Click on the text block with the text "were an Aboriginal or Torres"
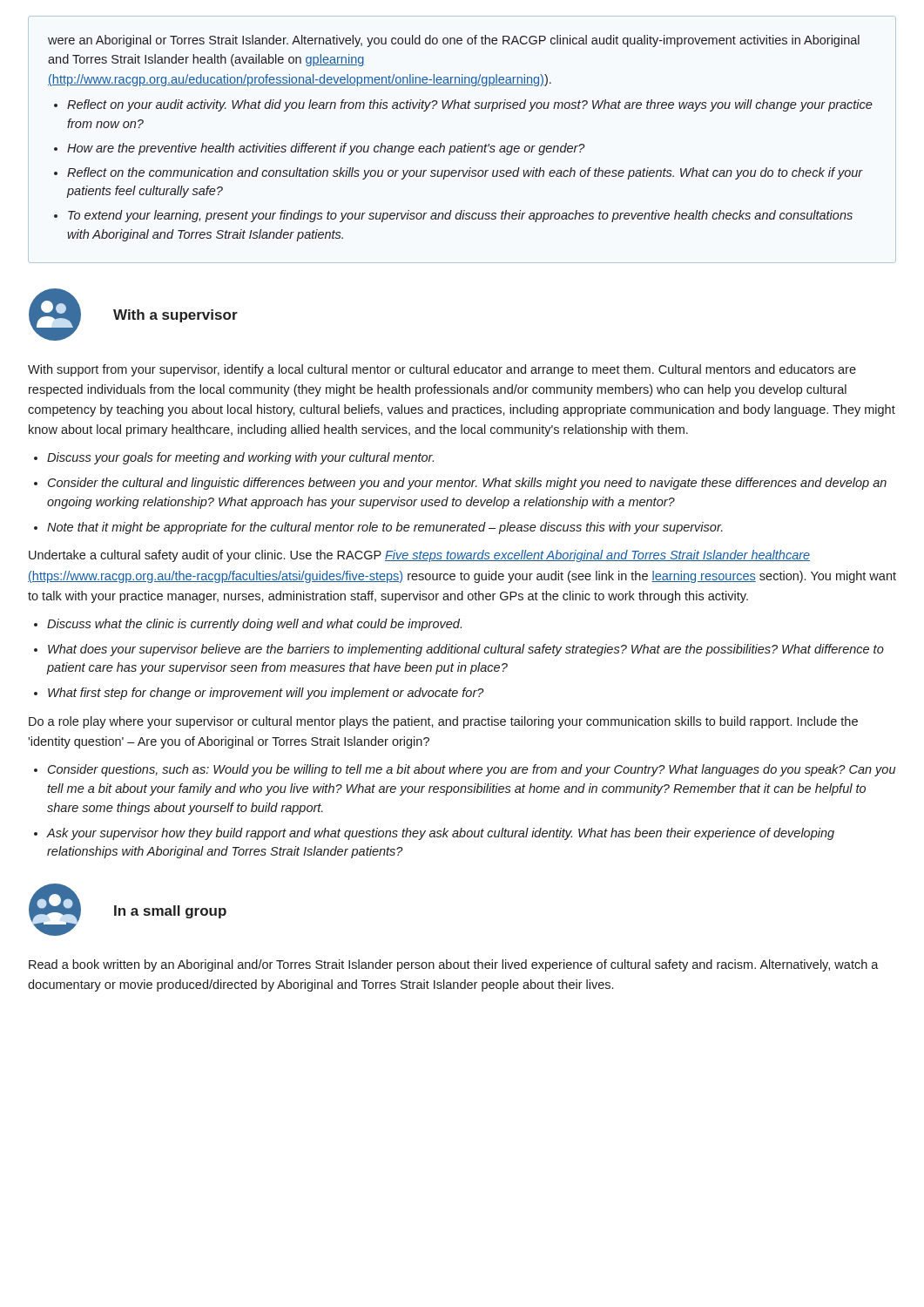The image size is (924, 1307). (x=454, y=41)
